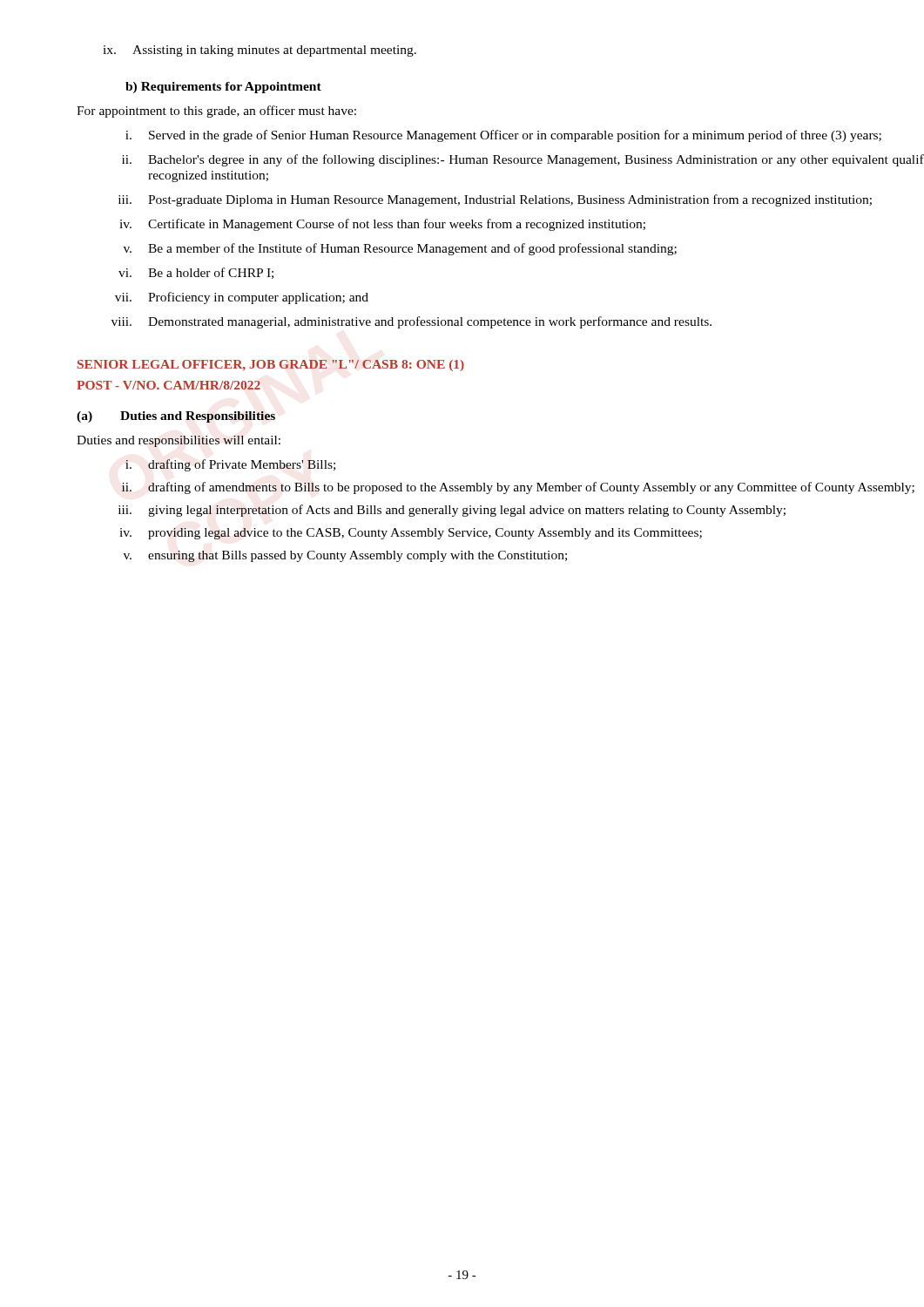This screenshot has height=1307, width=924.
Task: Navigate to the element starting "ii. Bachelor's degree in any of"
Action: [x=508, y=167]
